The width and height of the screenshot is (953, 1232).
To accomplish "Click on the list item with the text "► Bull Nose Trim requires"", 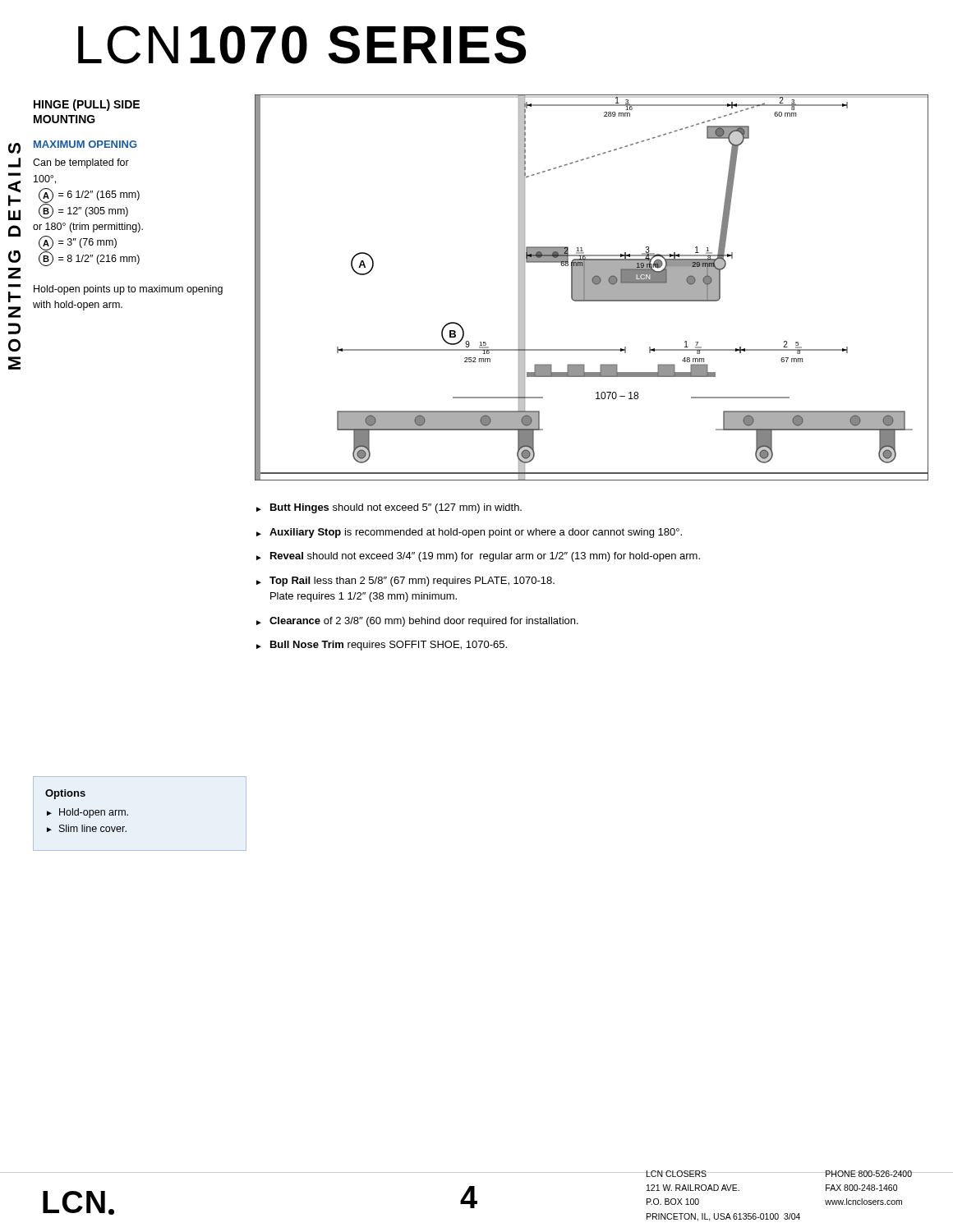I will [x=381, y=645].
